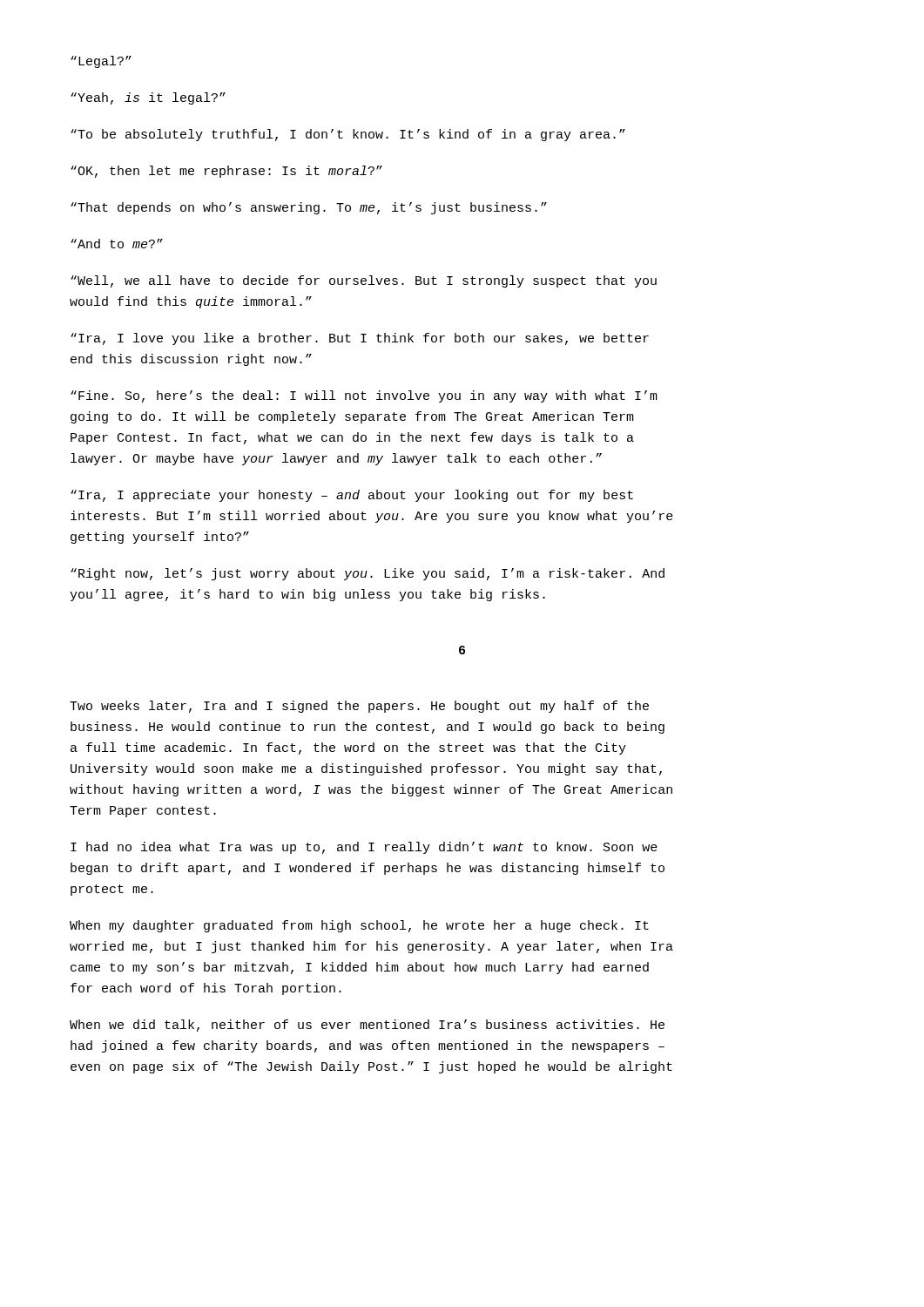
Task: Select the passage starting "“Ira, I appreciate your honesty –"
Action: pos(371,517)
